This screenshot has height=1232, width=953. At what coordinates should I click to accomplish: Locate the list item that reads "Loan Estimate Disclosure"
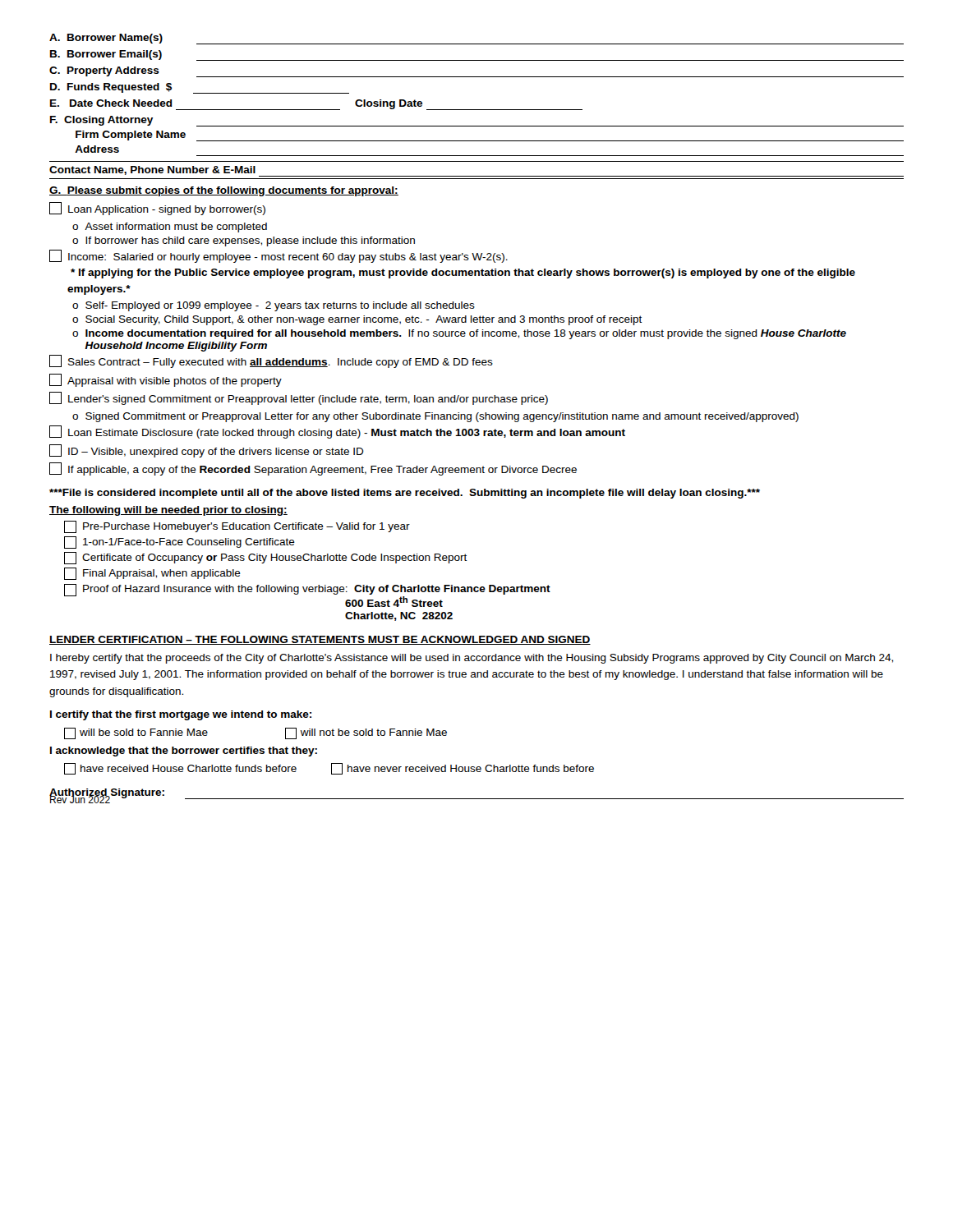click(476, 433)
